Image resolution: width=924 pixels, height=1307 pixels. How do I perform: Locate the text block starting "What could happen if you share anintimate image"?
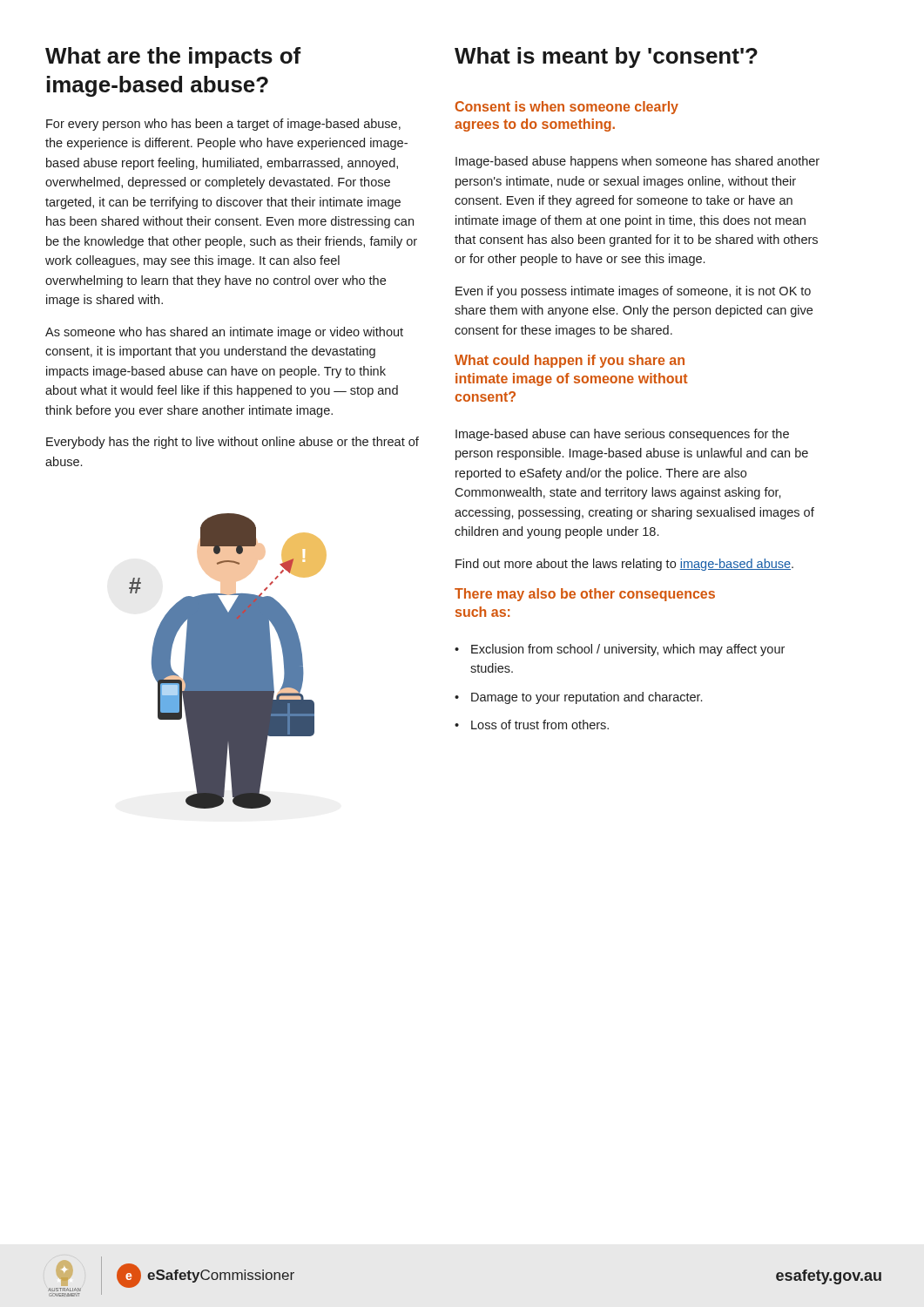point(571,379)
